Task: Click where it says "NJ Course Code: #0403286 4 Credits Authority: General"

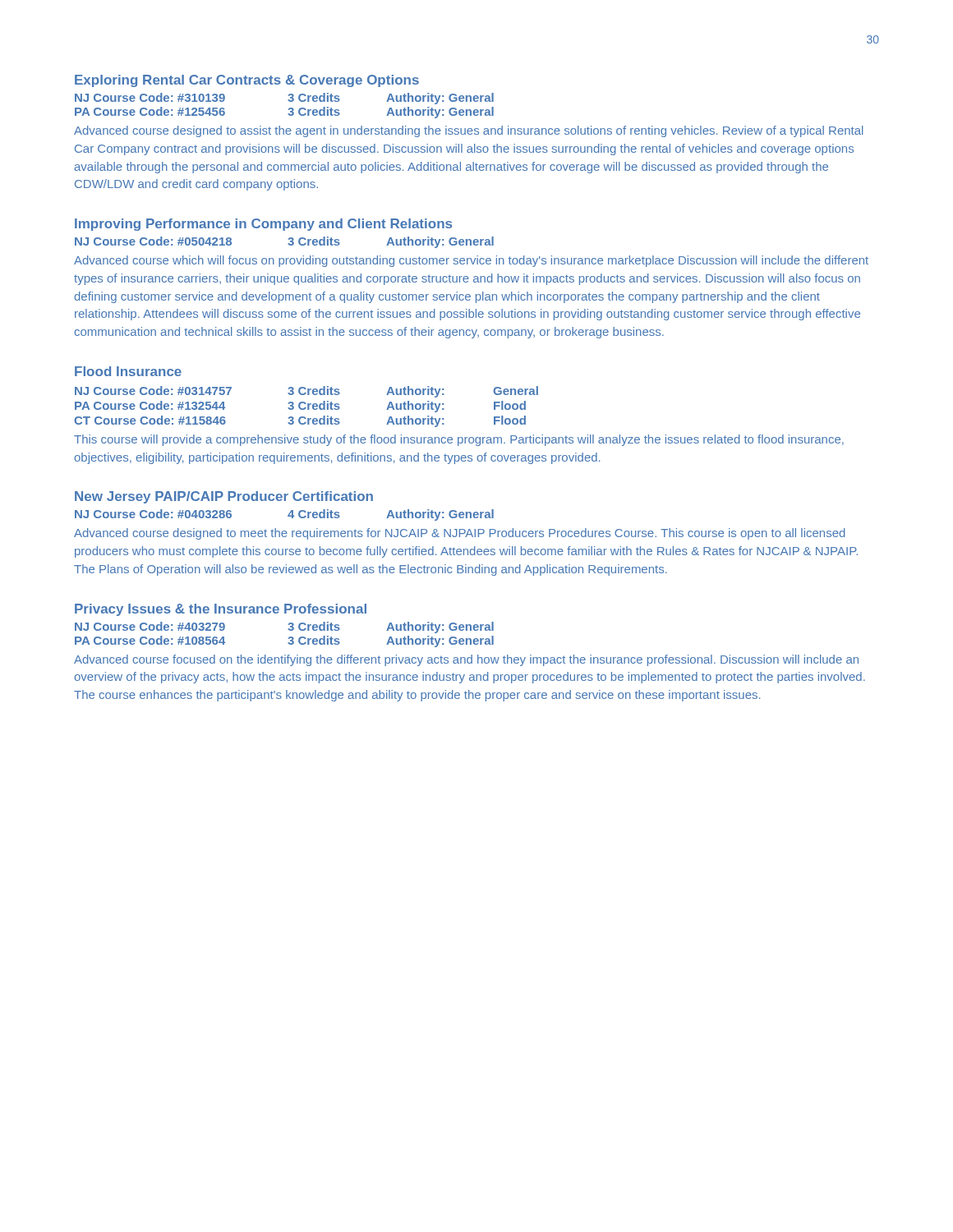Action: click(476, 514)
